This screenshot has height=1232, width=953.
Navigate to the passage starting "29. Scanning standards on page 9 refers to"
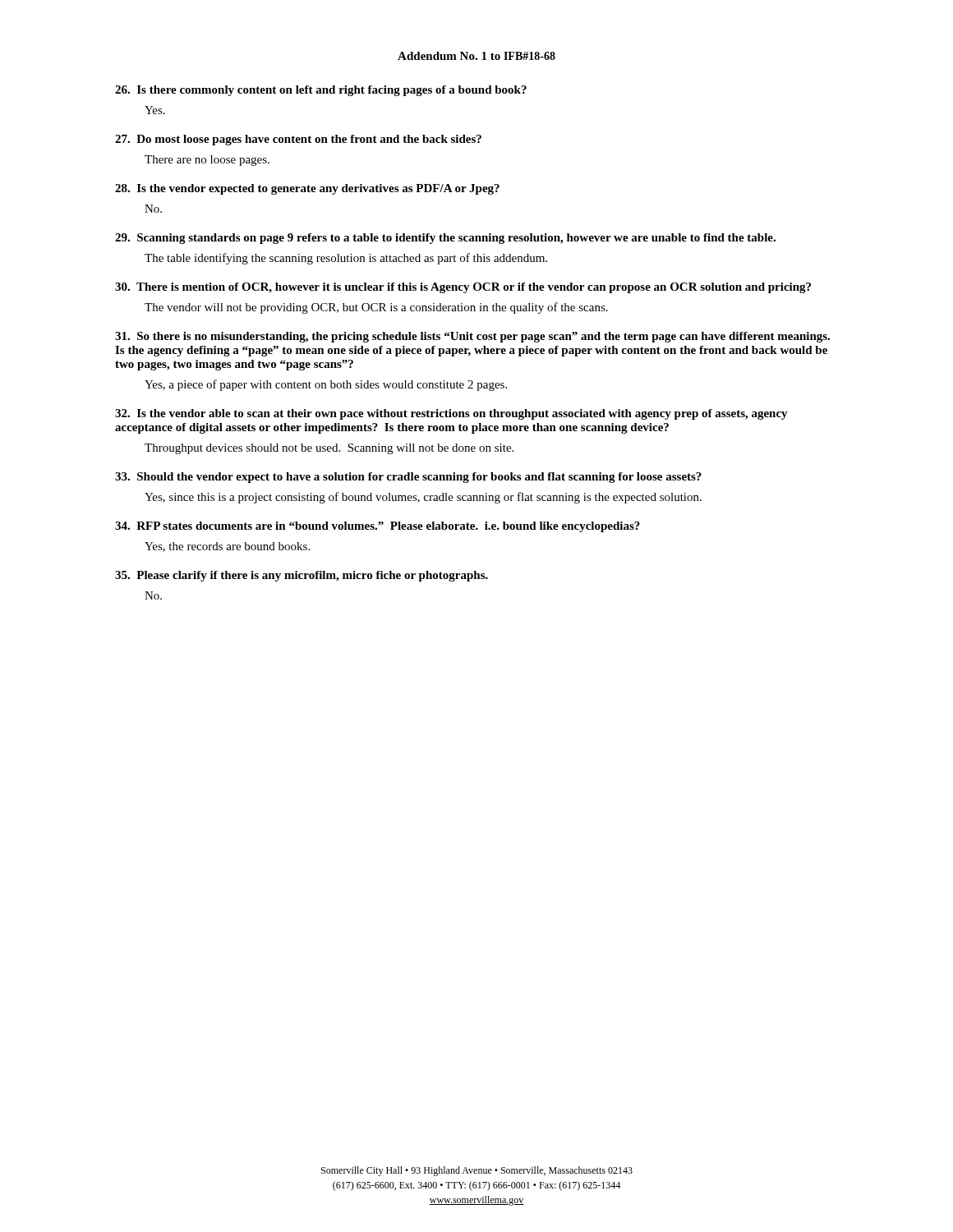(x=476, y=248)
